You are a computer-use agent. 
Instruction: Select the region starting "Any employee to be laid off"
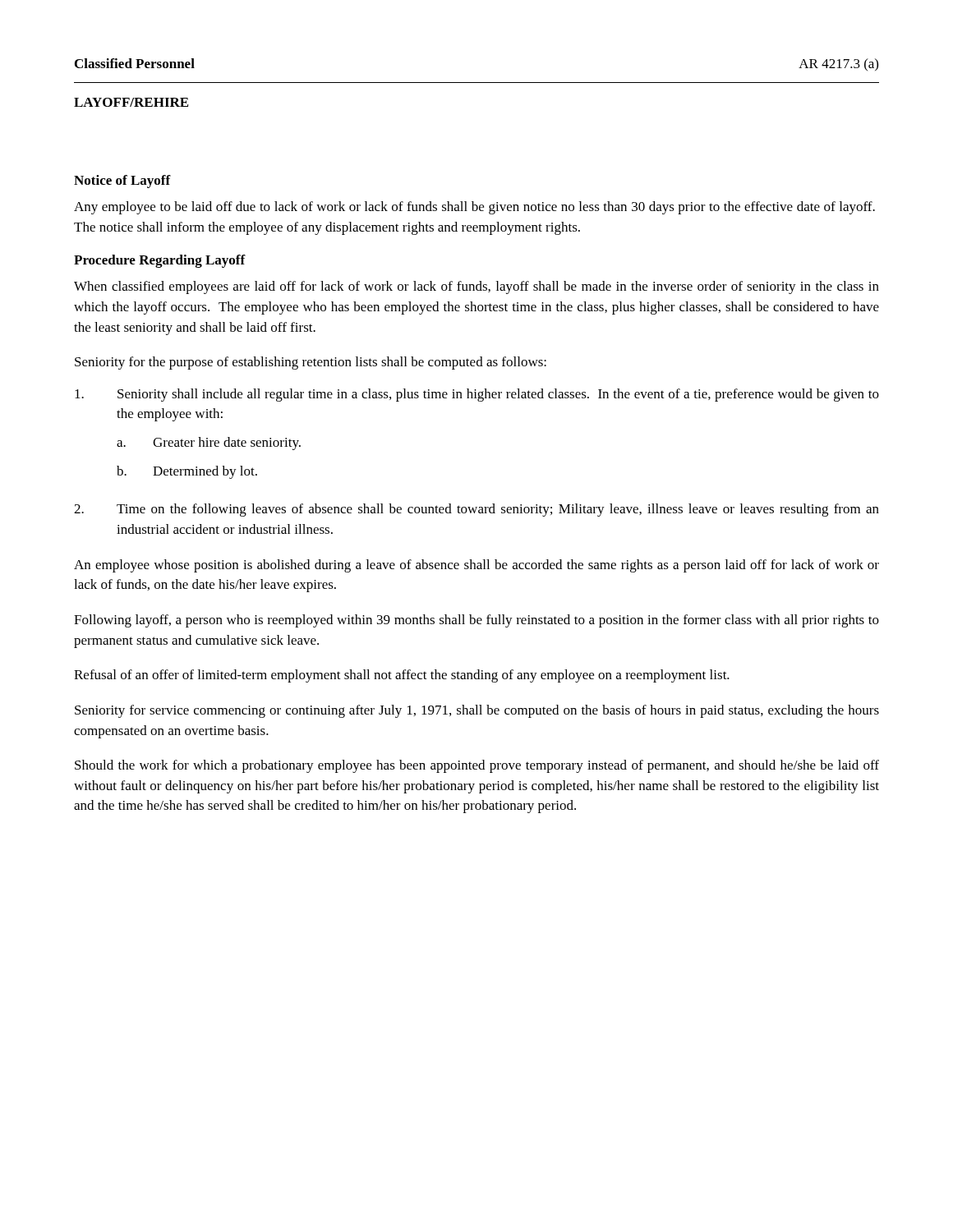click(x=476, y=217)
